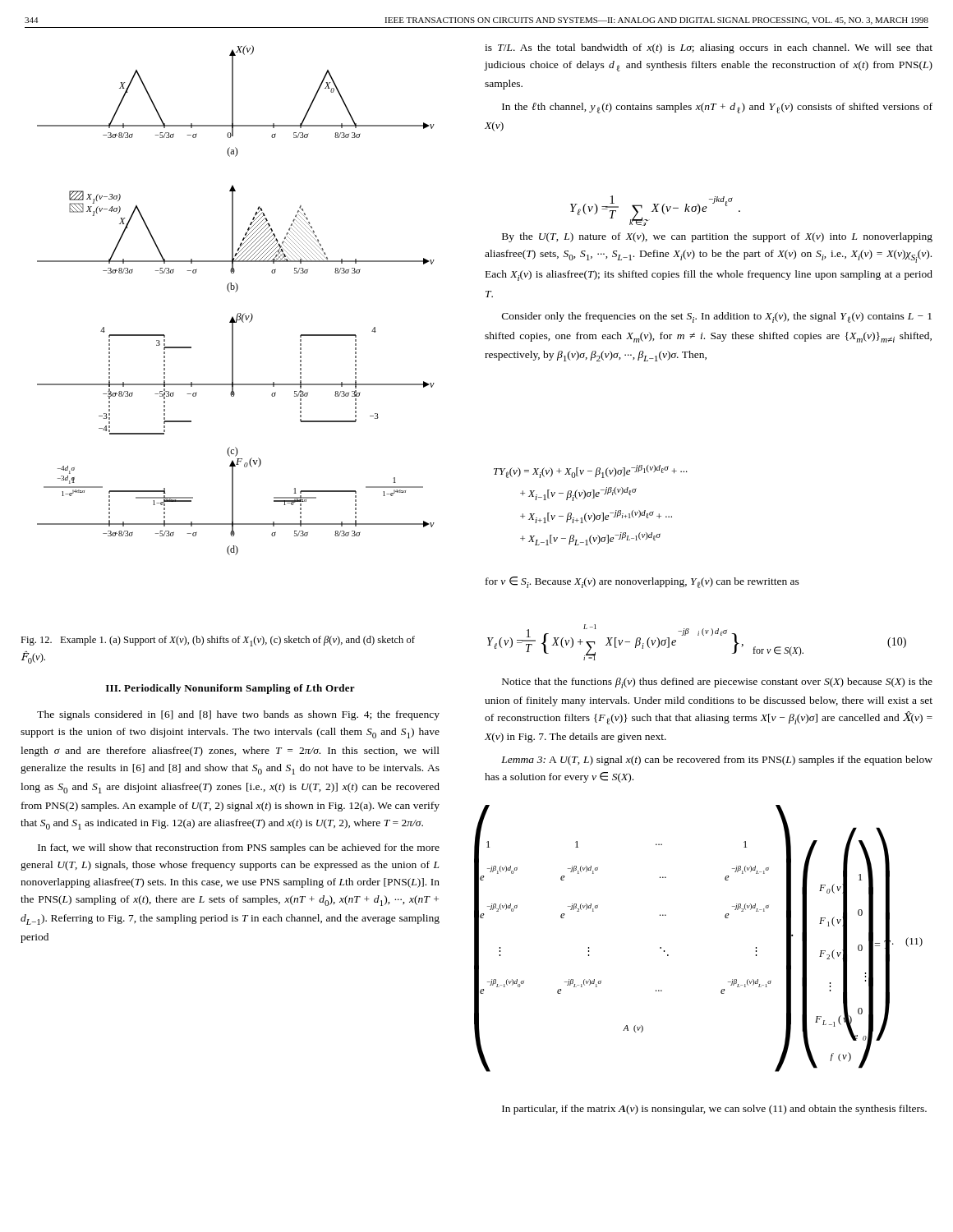This screenshot has width=953, height=1232.
Task: Where is the passage that starts "is T/L. As the total"?
Action: (709, 48)
